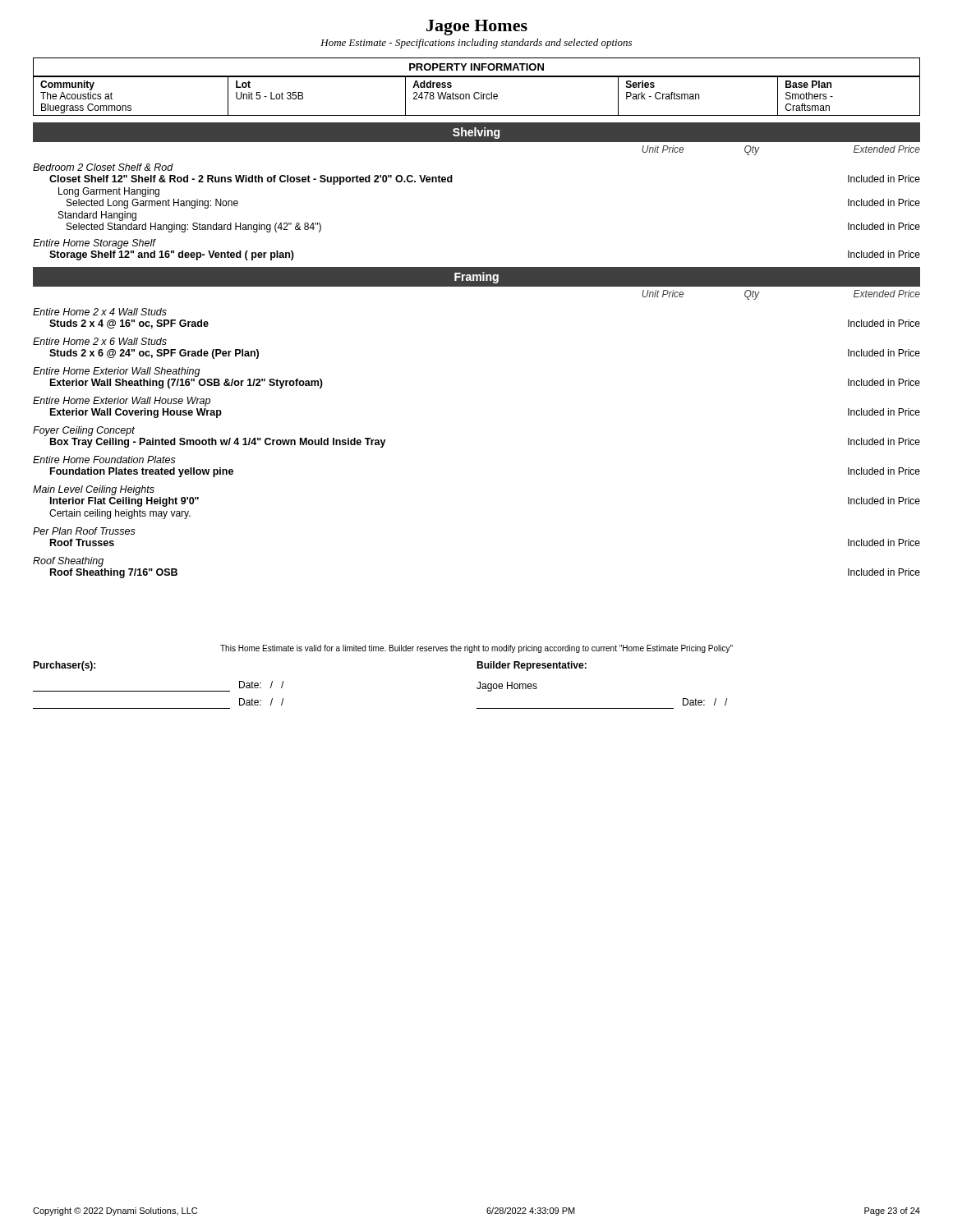Click on the title containing "Jagoe Homes"
The height and width of the screenshot is (1232, 953).
[476, 25]
